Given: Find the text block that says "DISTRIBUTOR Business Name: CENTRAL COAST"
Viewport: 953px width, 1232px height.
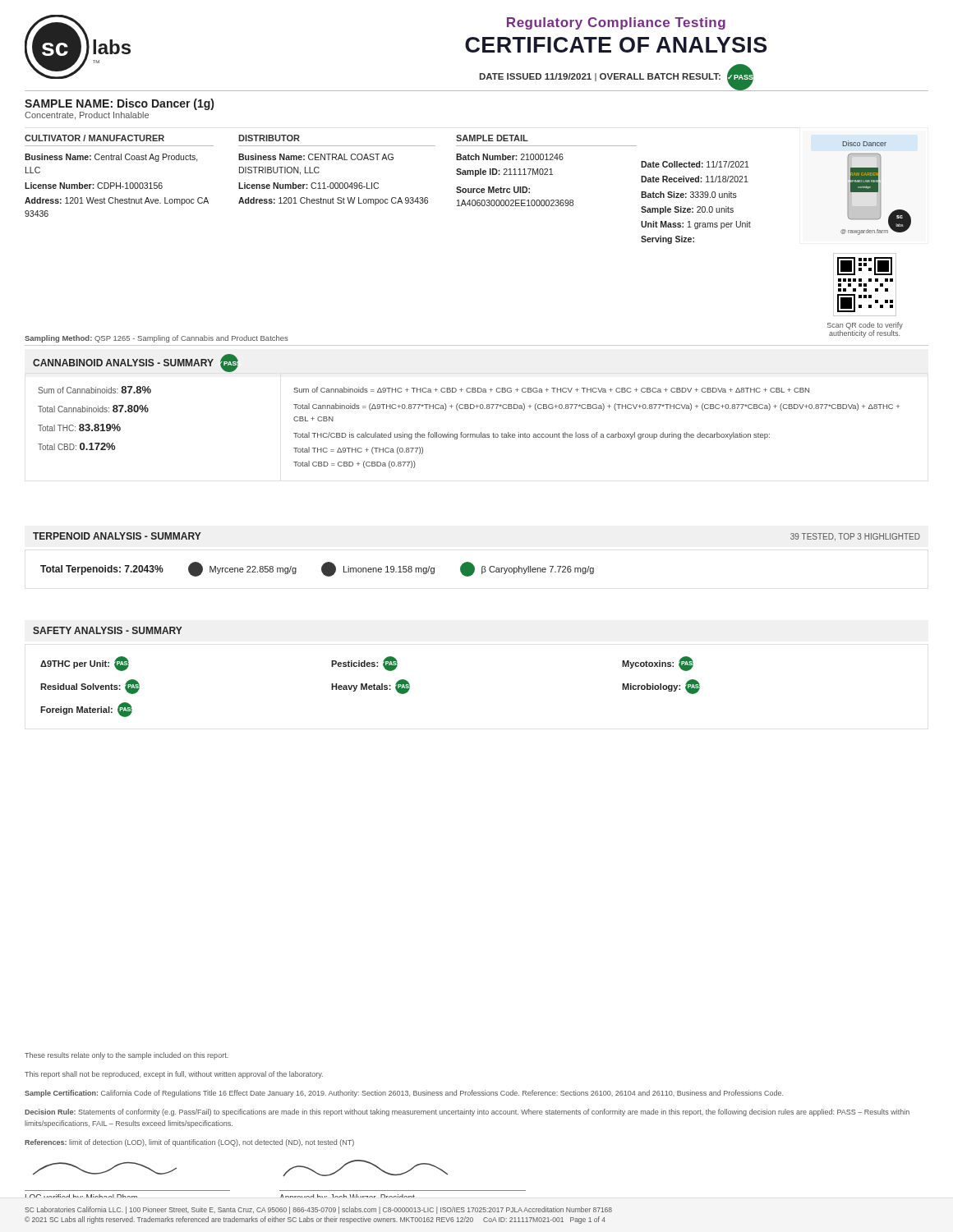Looking at the screenshot, I should pos(337,170).
